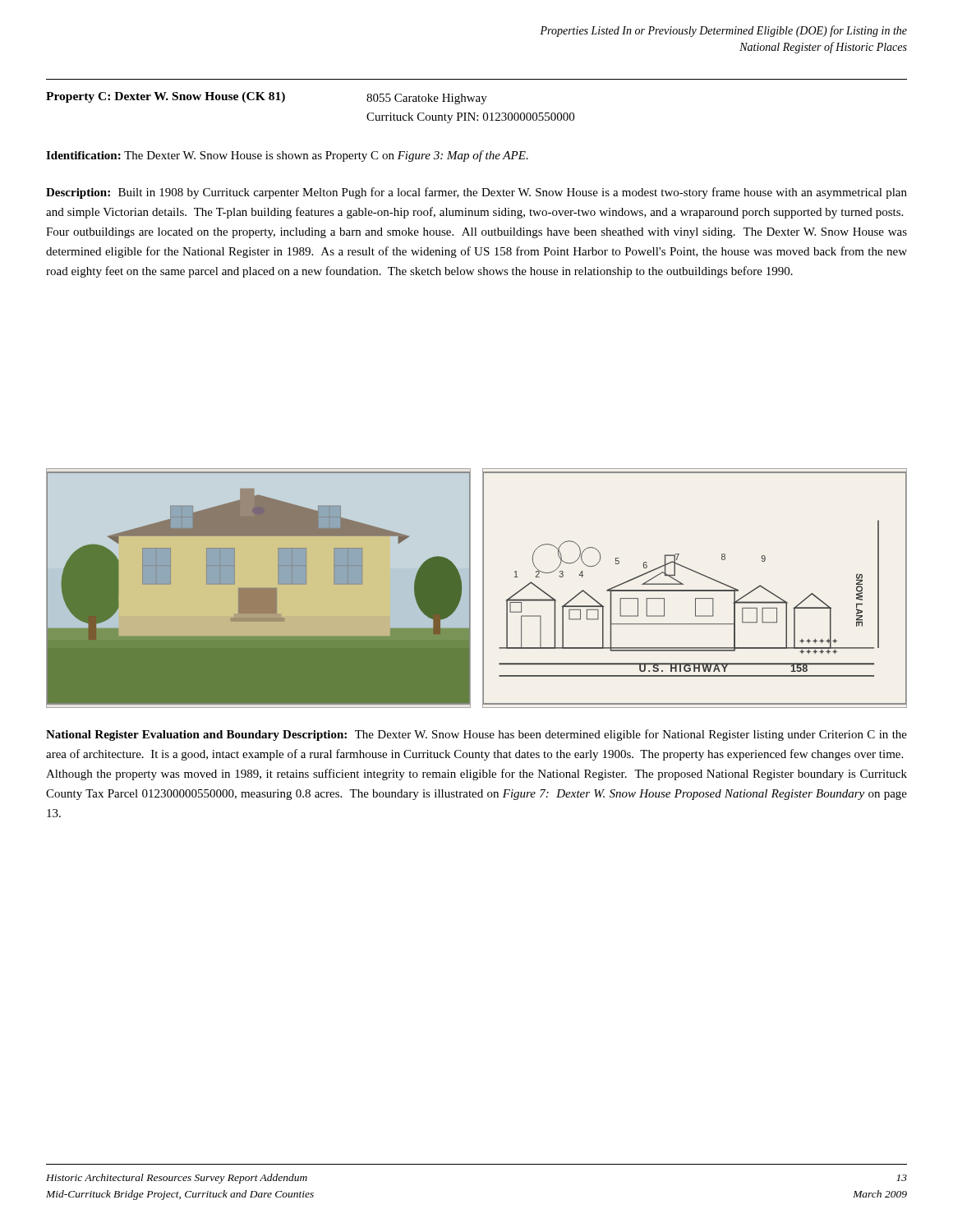Click on the text block starting "8055 Caratoke Highway Currituck County PIN: 012300000550000"

click(471, 107)
